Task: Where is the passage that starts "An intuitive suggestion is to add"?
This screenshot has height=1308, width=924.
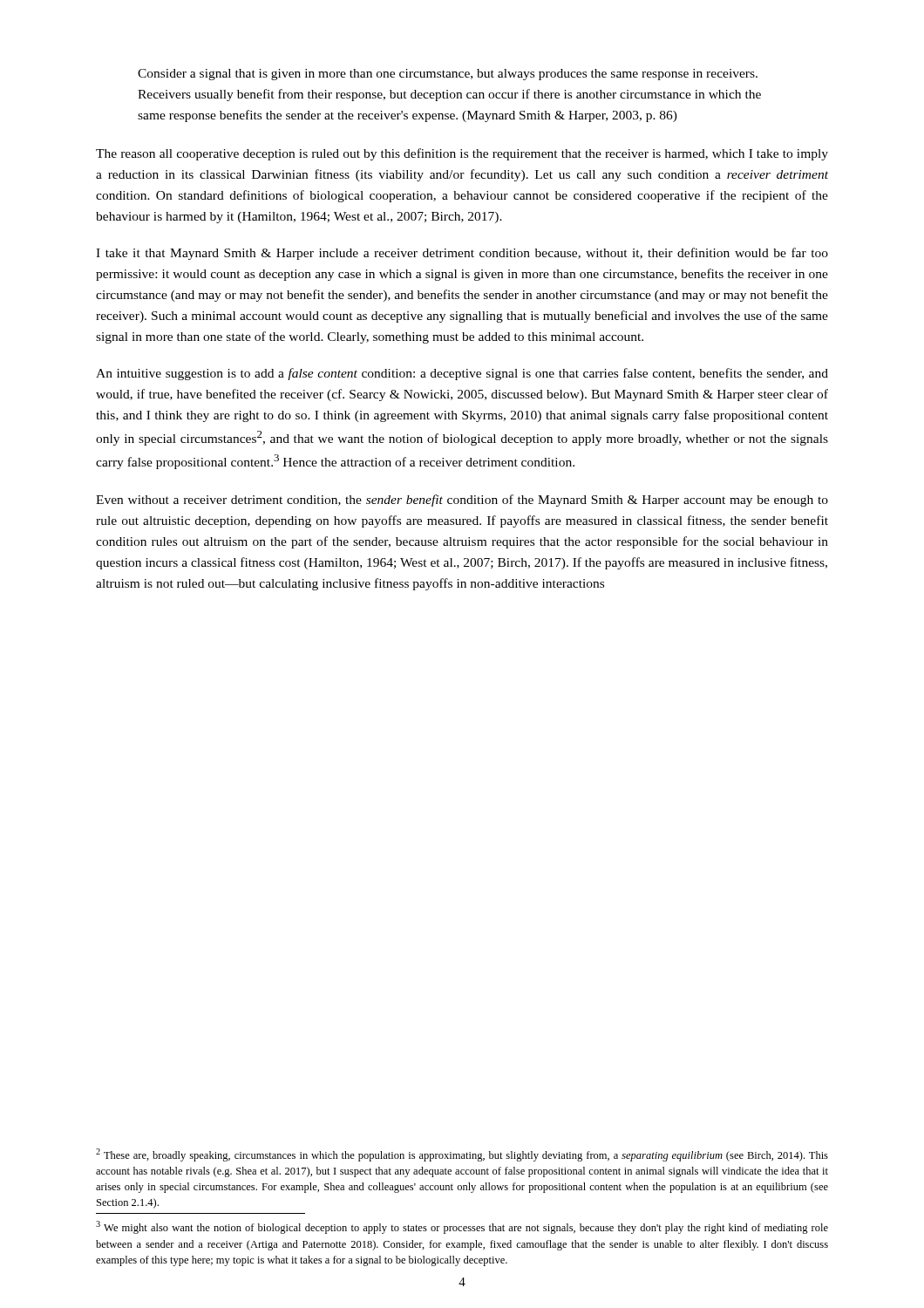Action: [x=462, y=418]
